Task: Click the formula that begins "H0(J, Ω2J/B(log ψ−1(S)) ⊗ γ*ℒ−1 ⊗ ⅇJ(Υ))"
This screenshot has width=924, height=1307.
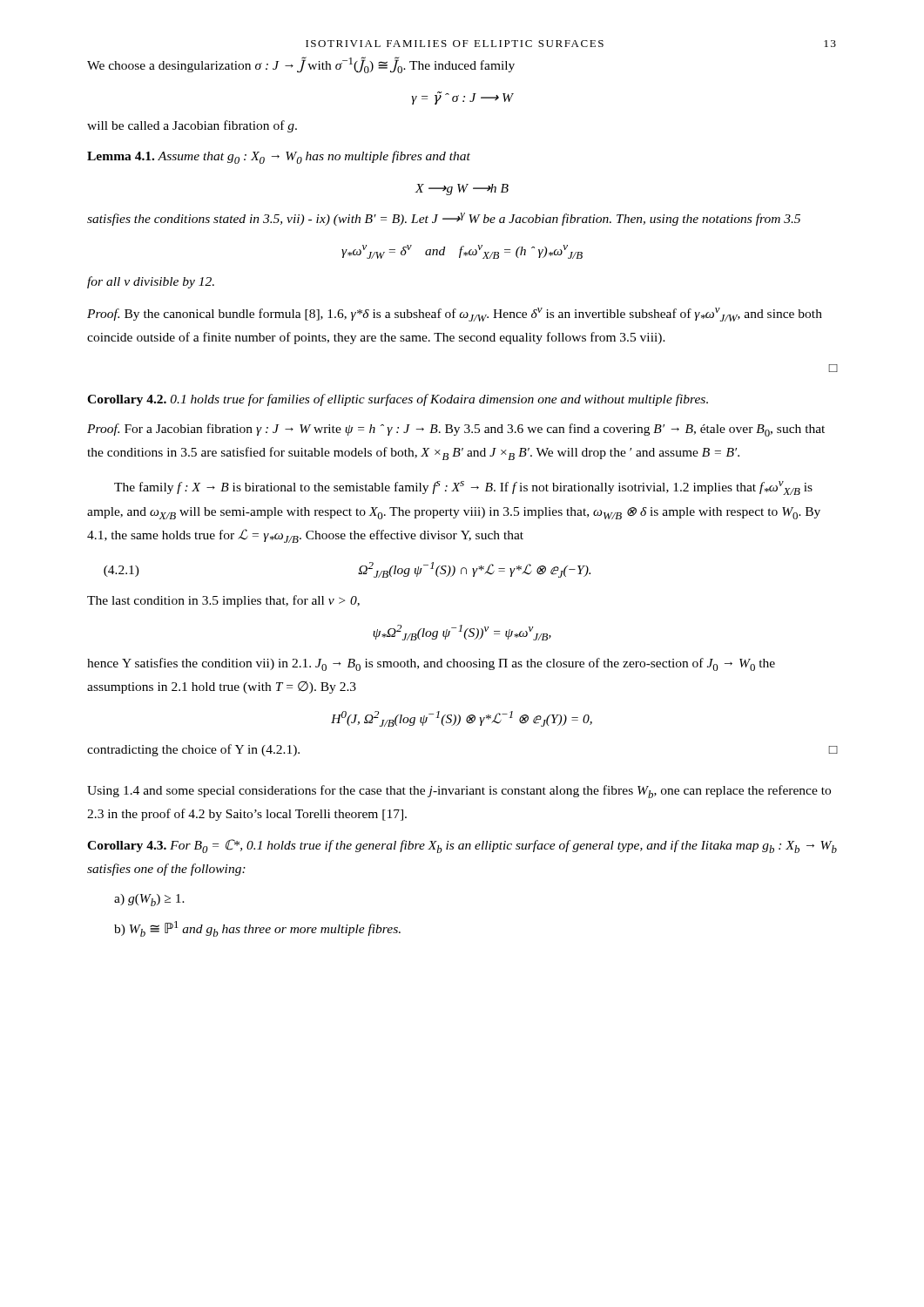Action: click(462, 719)
